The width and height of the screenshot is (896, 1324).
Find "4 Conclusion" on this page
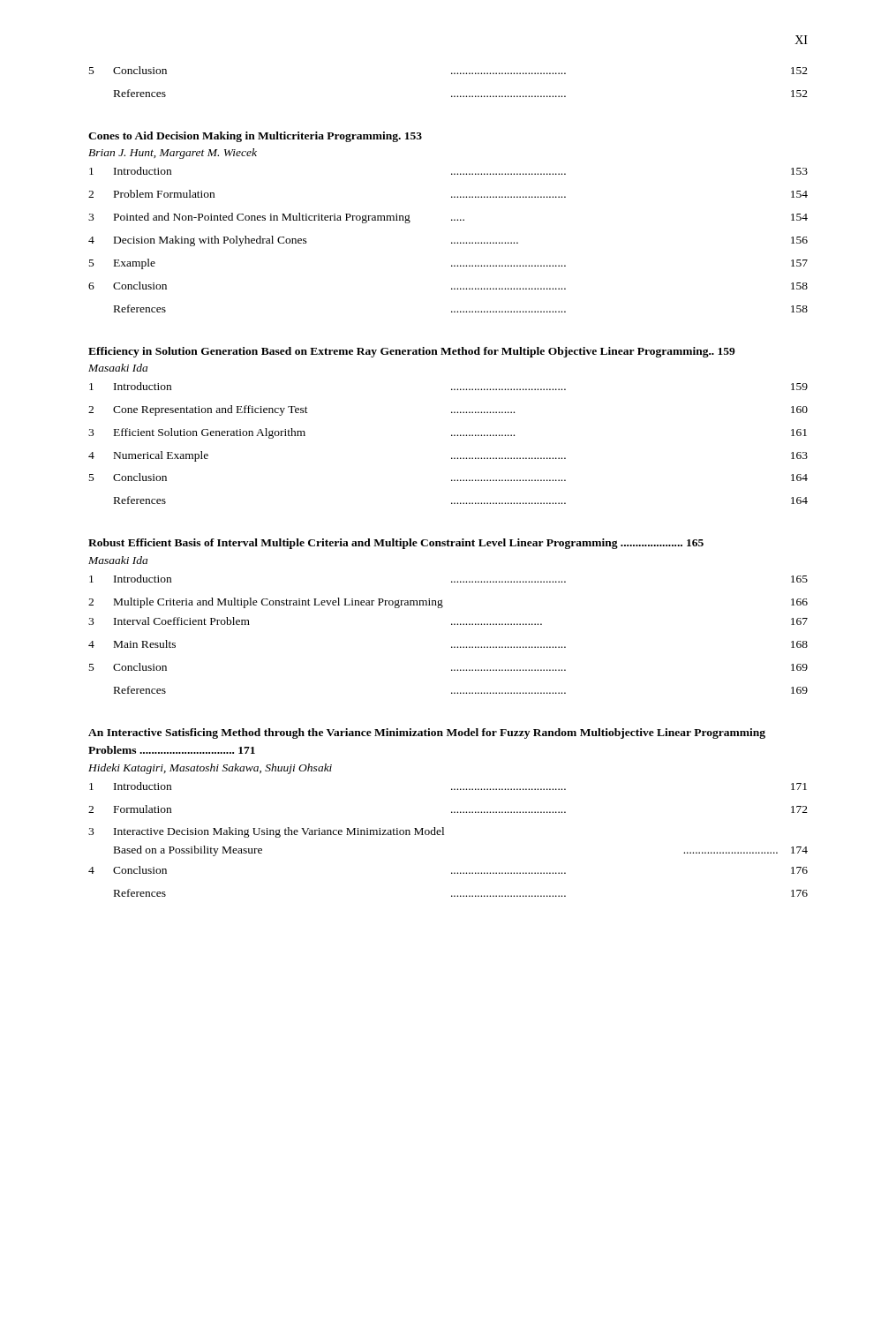(448, 871)
